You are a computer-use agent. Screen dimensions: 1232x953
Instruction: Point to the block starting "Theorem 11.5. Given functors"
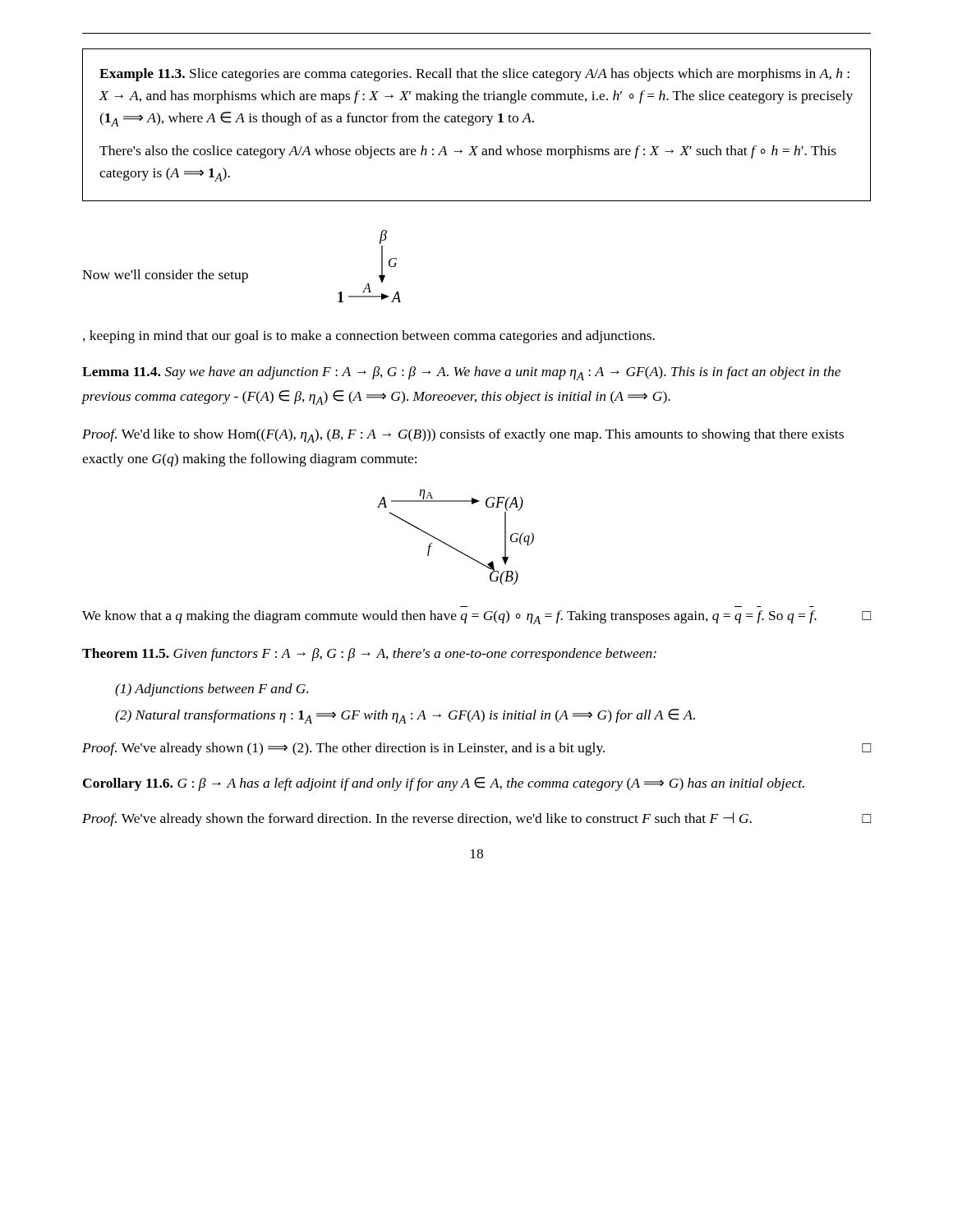(x=370, y=653)
